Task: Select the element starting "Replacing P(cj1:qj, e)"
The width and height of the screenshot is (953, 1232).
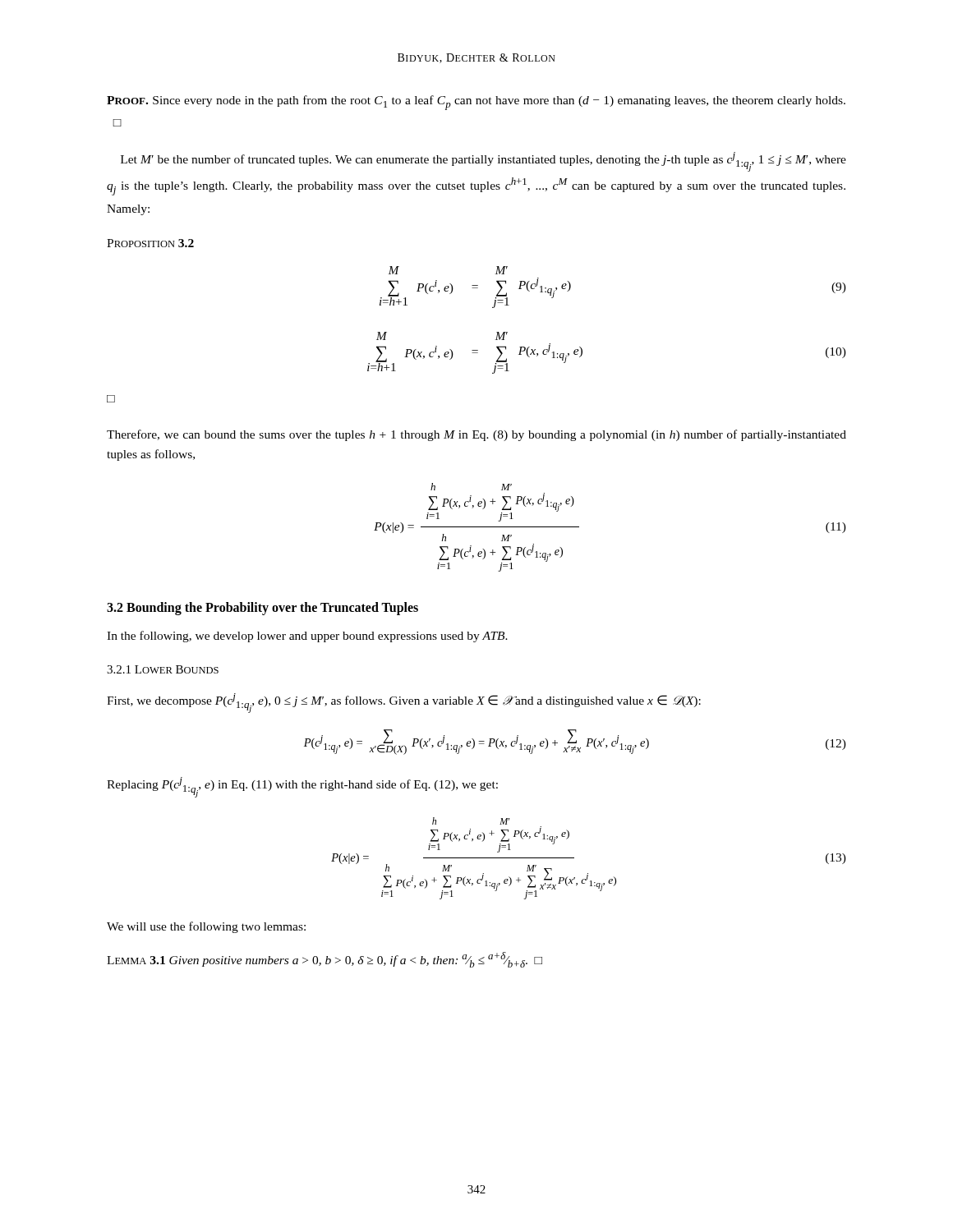Action: tap(303, 786)
